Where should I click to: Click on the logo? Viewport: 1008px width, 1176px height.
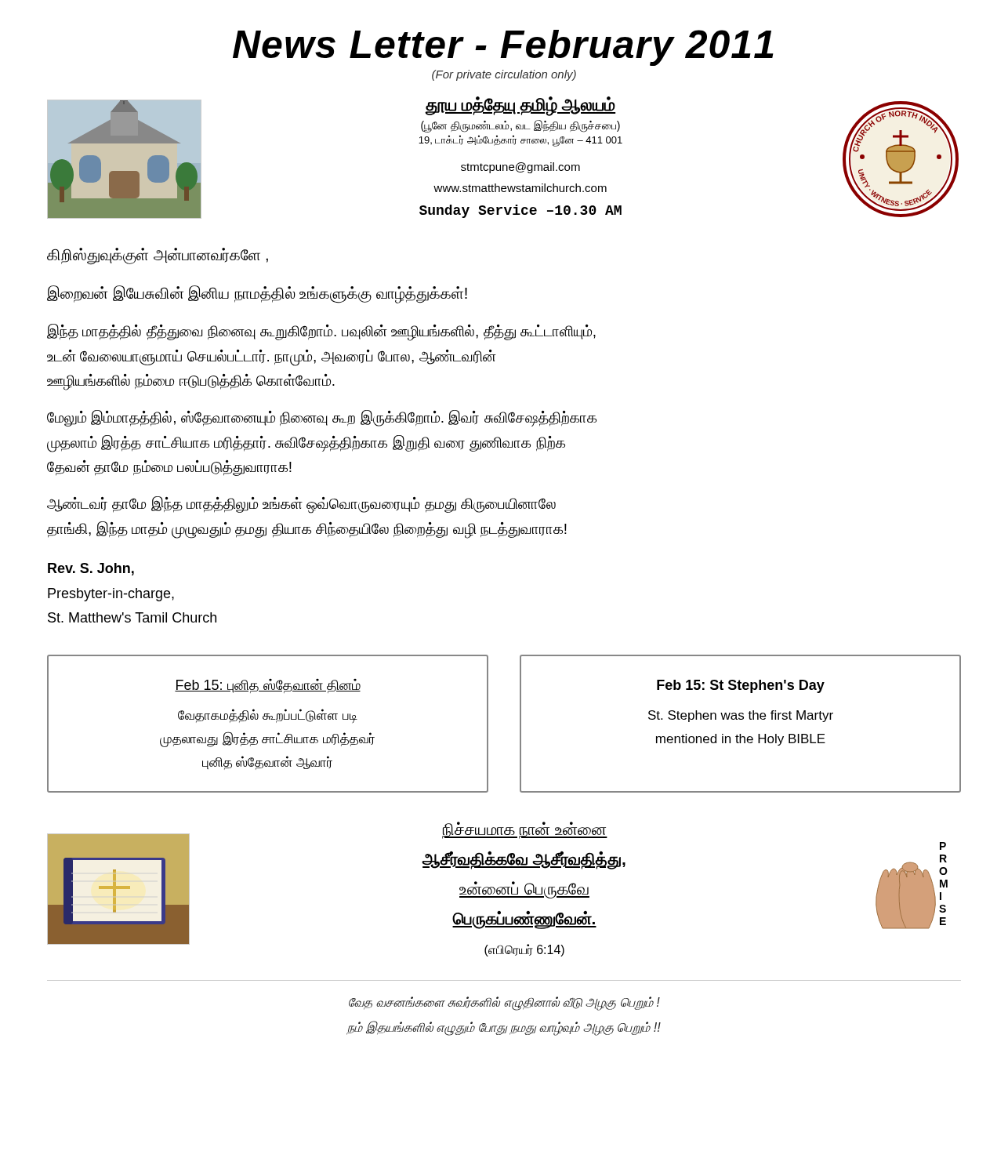[x=900, y=159]
